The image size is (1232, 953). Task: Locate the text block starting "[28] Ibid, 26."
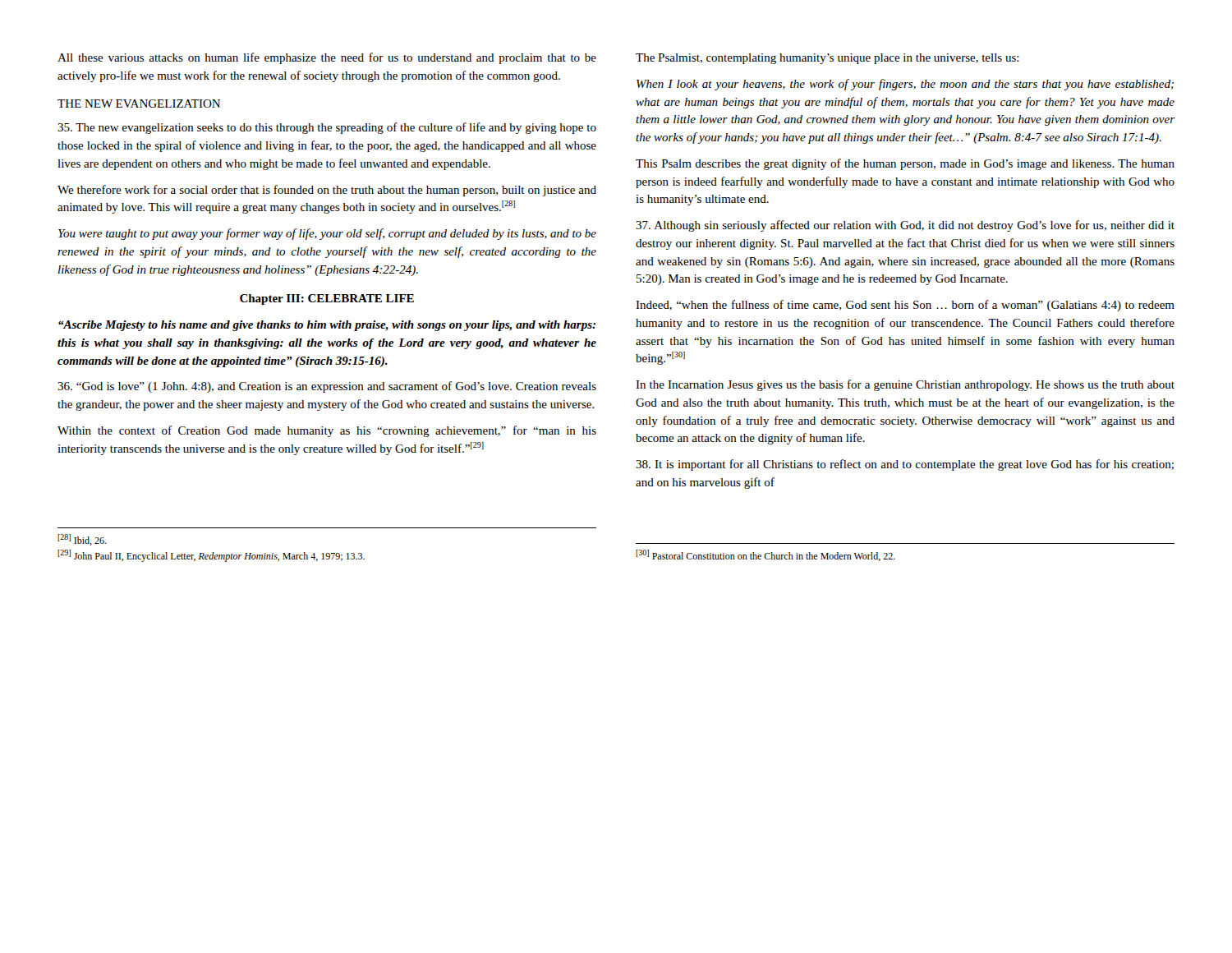327,541
